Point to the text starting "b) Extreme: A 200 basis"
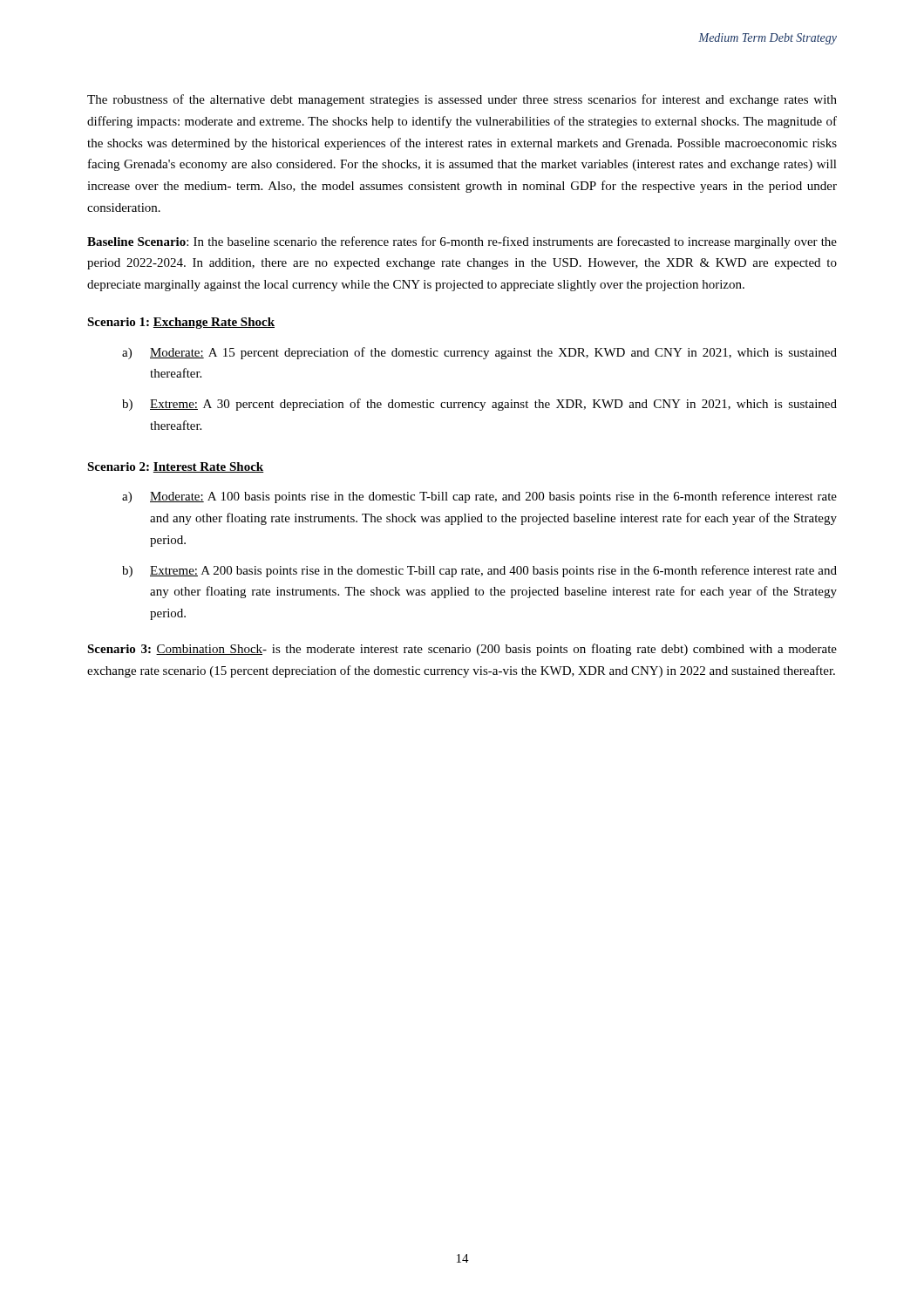 point(479,592)
